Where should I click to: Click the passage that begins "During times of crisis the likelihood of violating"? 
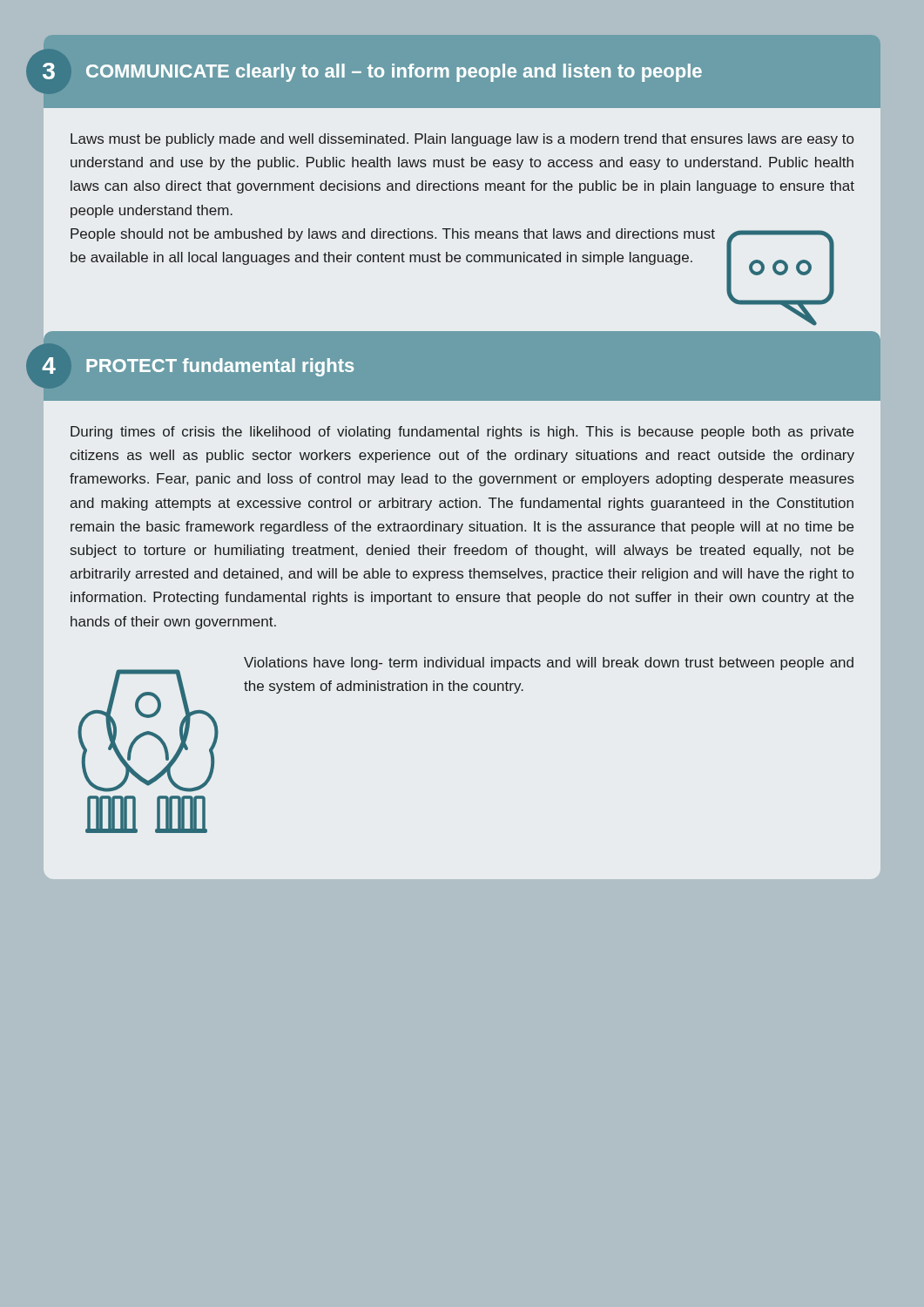pos(462,527)
